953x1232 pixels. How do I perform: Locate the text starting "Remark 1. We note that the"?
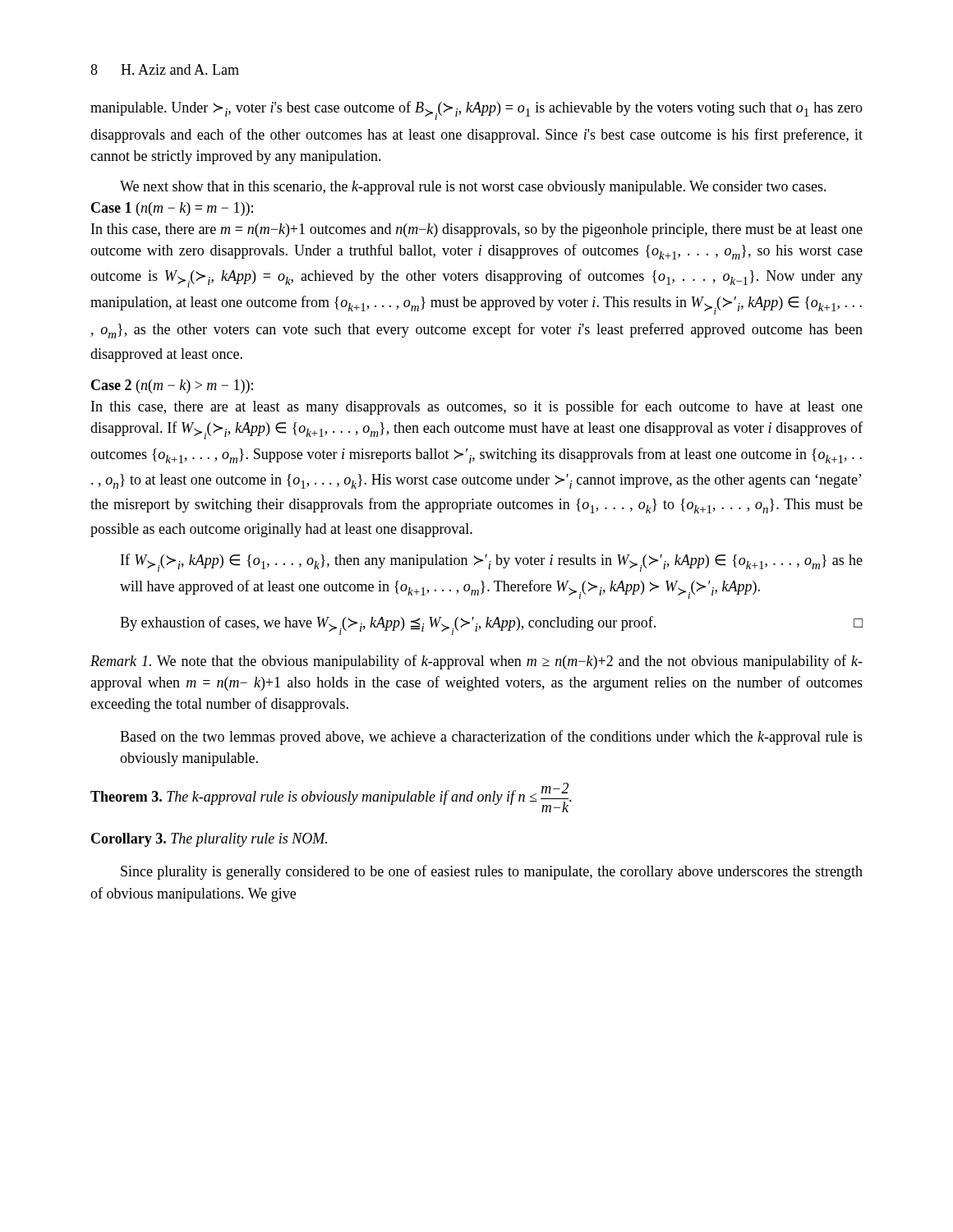tap(476, 682)
